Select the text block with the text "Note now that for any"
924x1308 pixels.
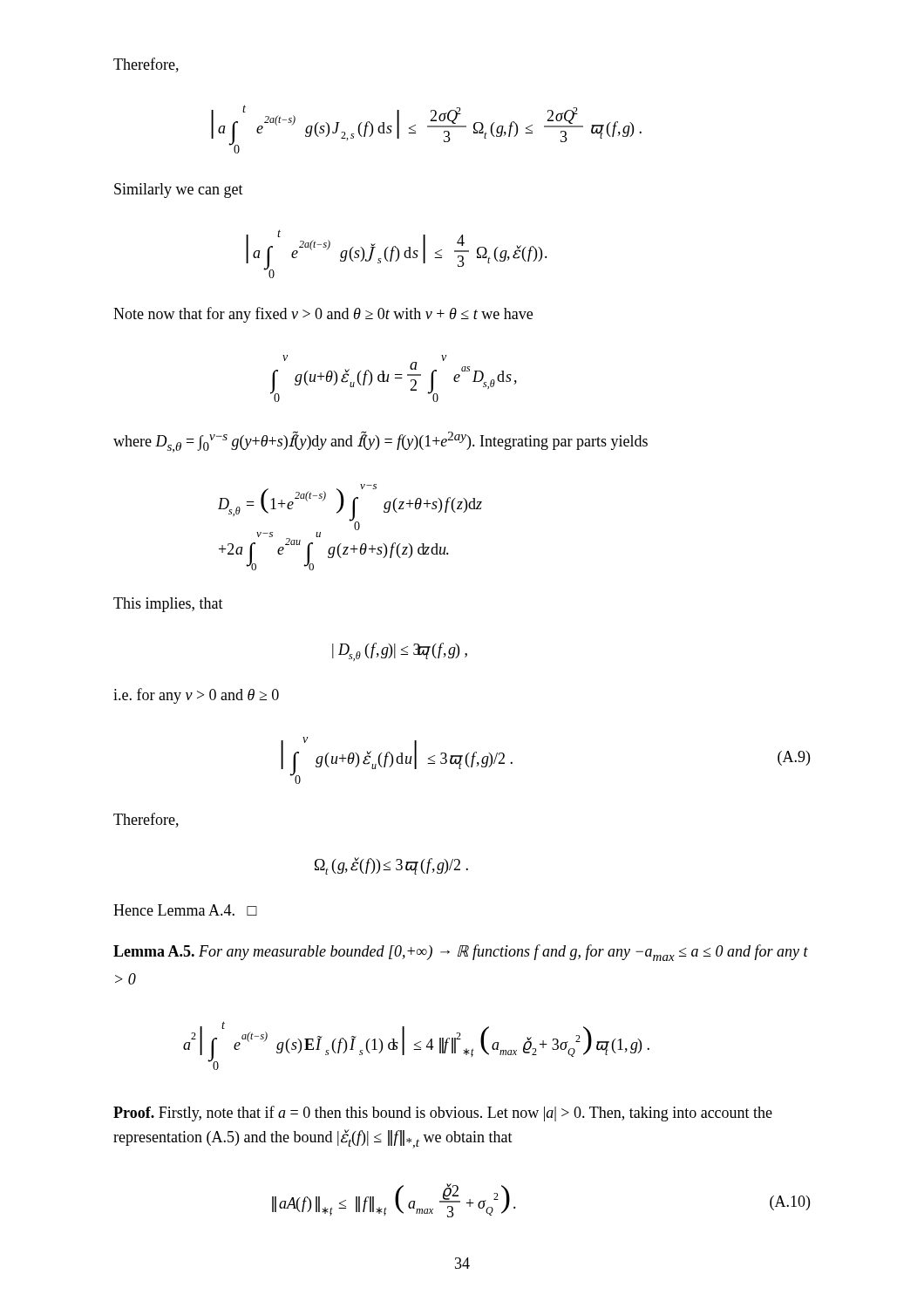click(323, 314)
